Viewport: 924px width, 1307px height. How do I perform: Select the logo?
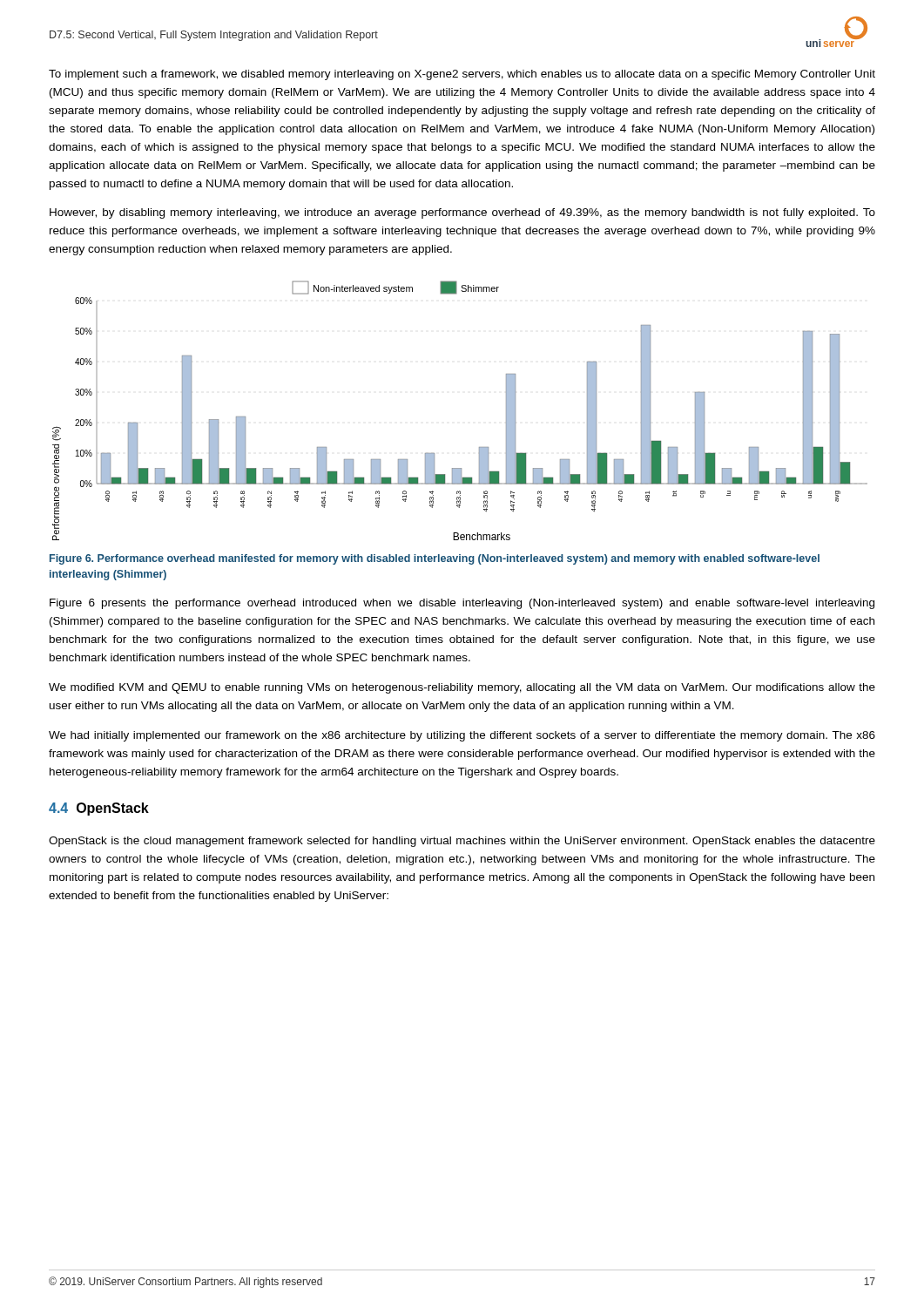(840, 35)
